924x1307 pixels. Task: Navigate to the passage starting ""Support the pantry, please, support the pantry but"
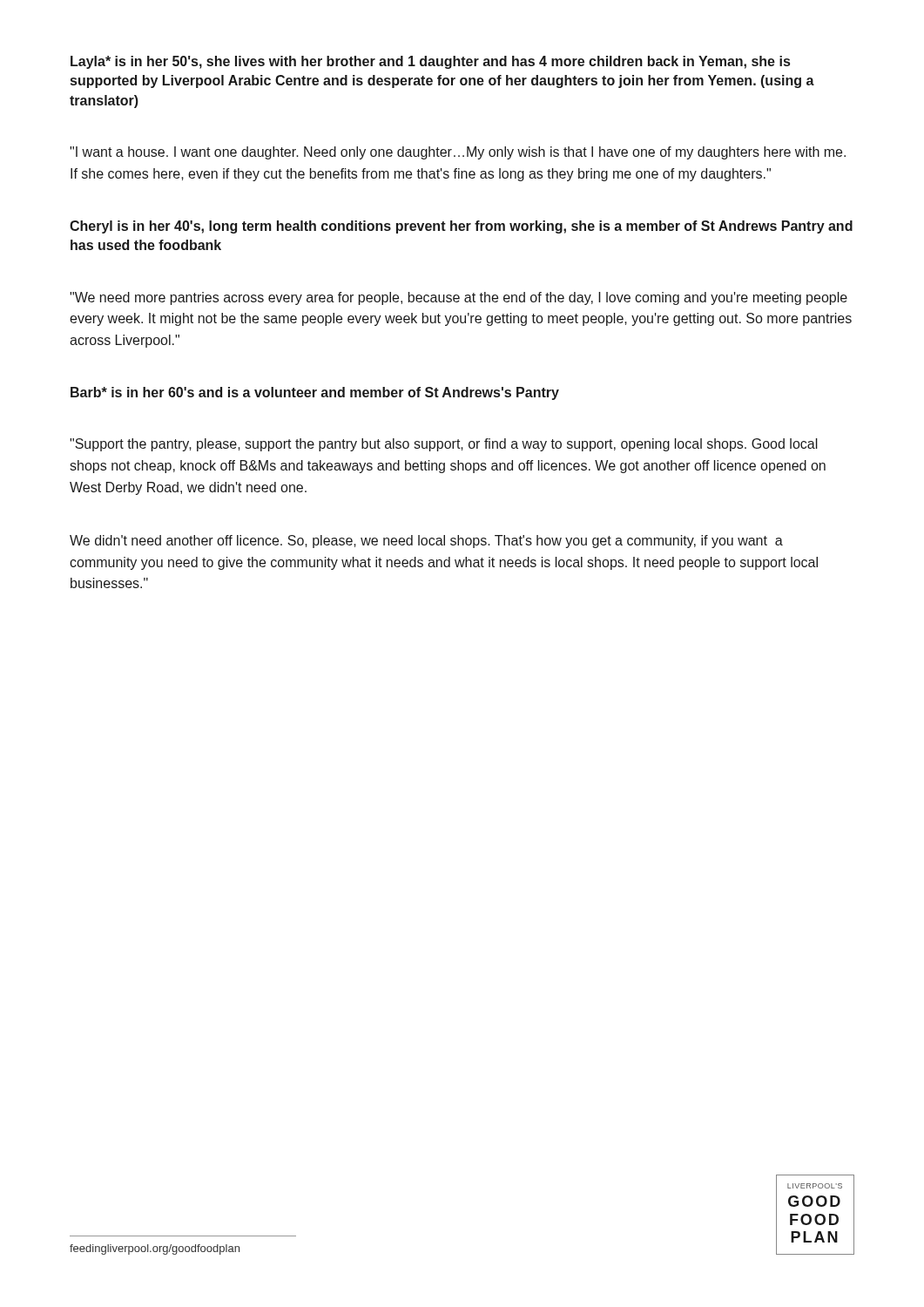pyautogui.click(x=462, y=467)
